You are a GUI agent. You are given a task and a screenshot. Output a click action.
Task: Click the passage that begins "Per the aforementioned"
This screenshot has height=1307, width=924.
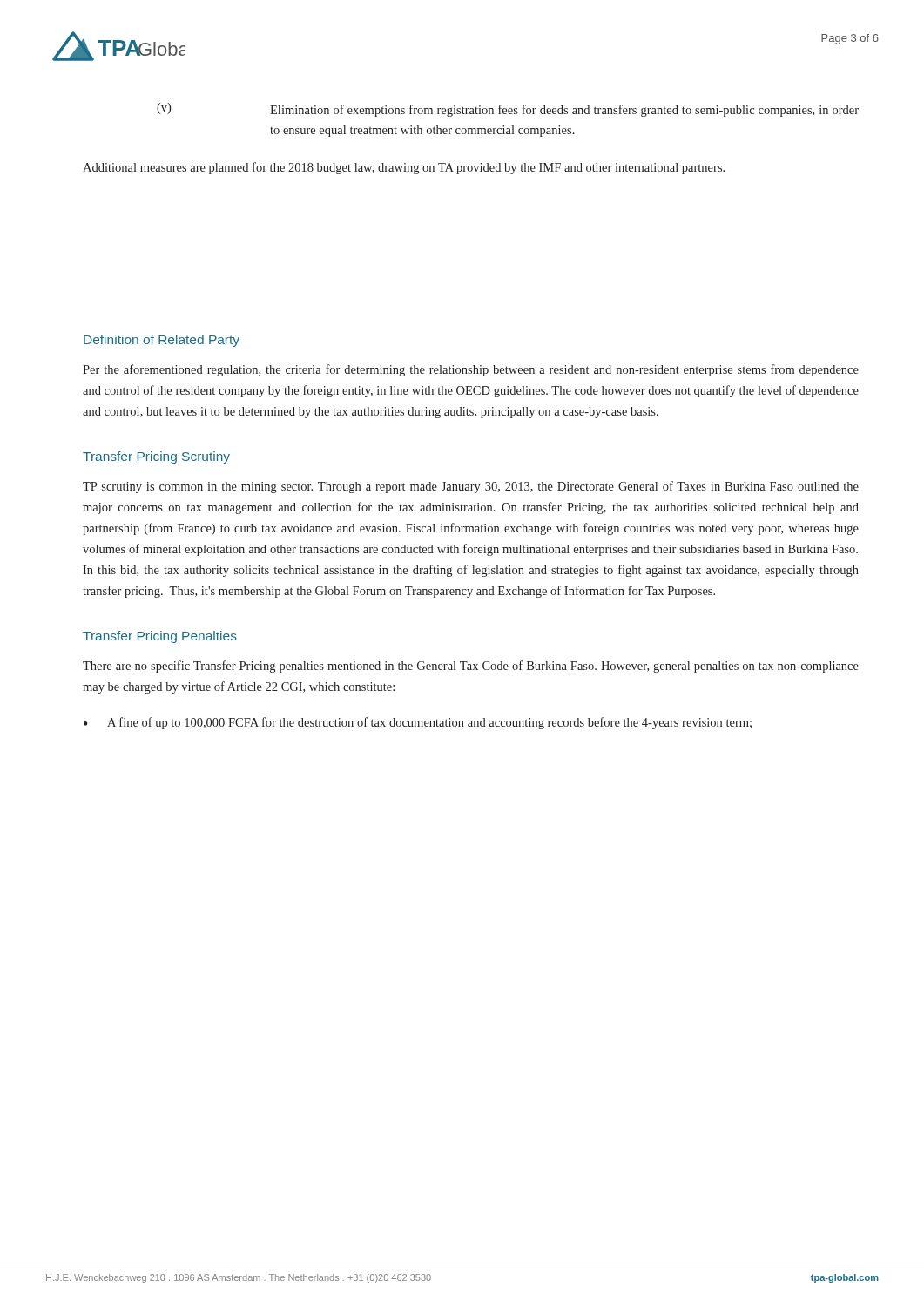click(471, 391)
